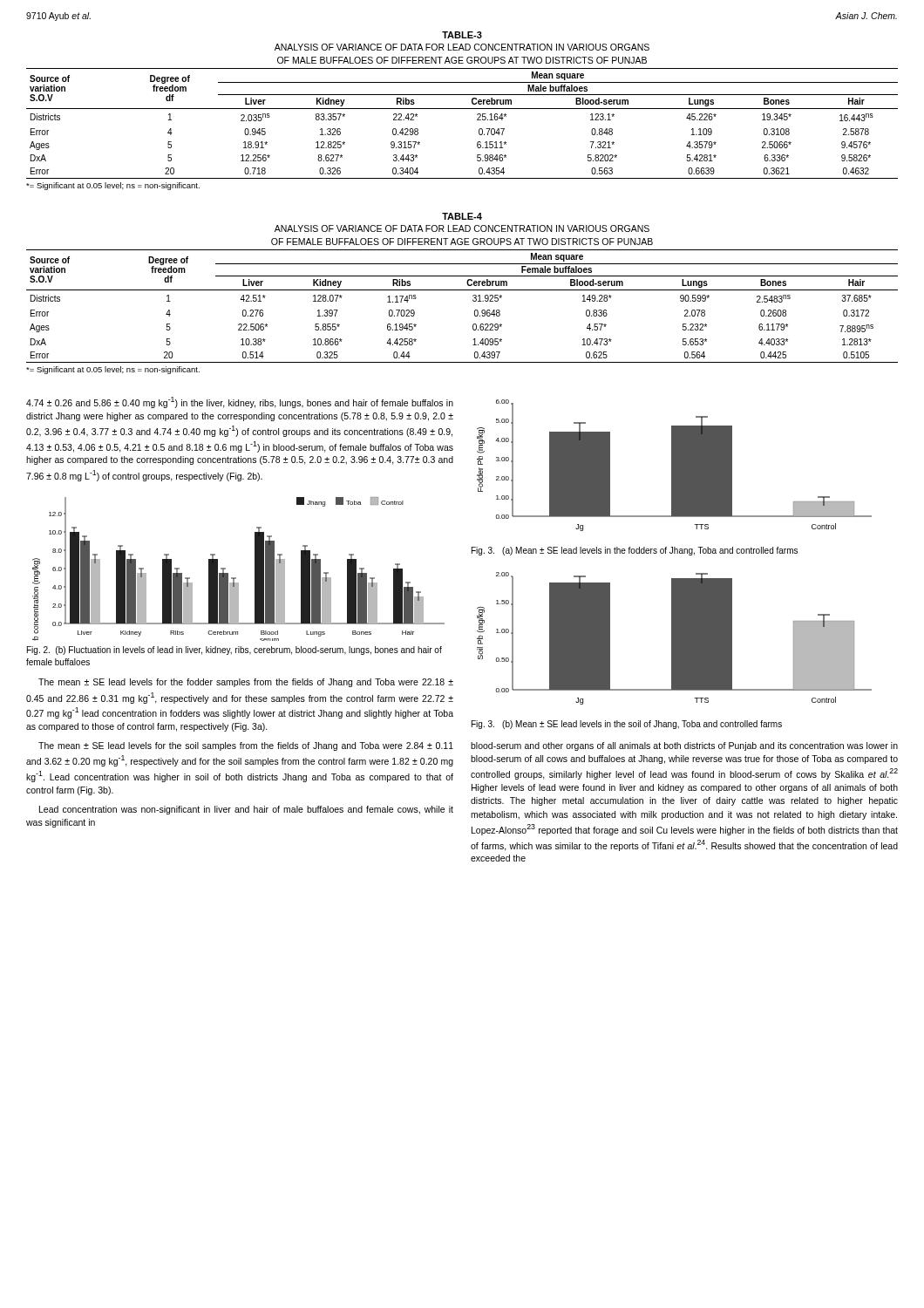Find the block on this page that starts "blood-serum and other organs"

pos(684,802)
